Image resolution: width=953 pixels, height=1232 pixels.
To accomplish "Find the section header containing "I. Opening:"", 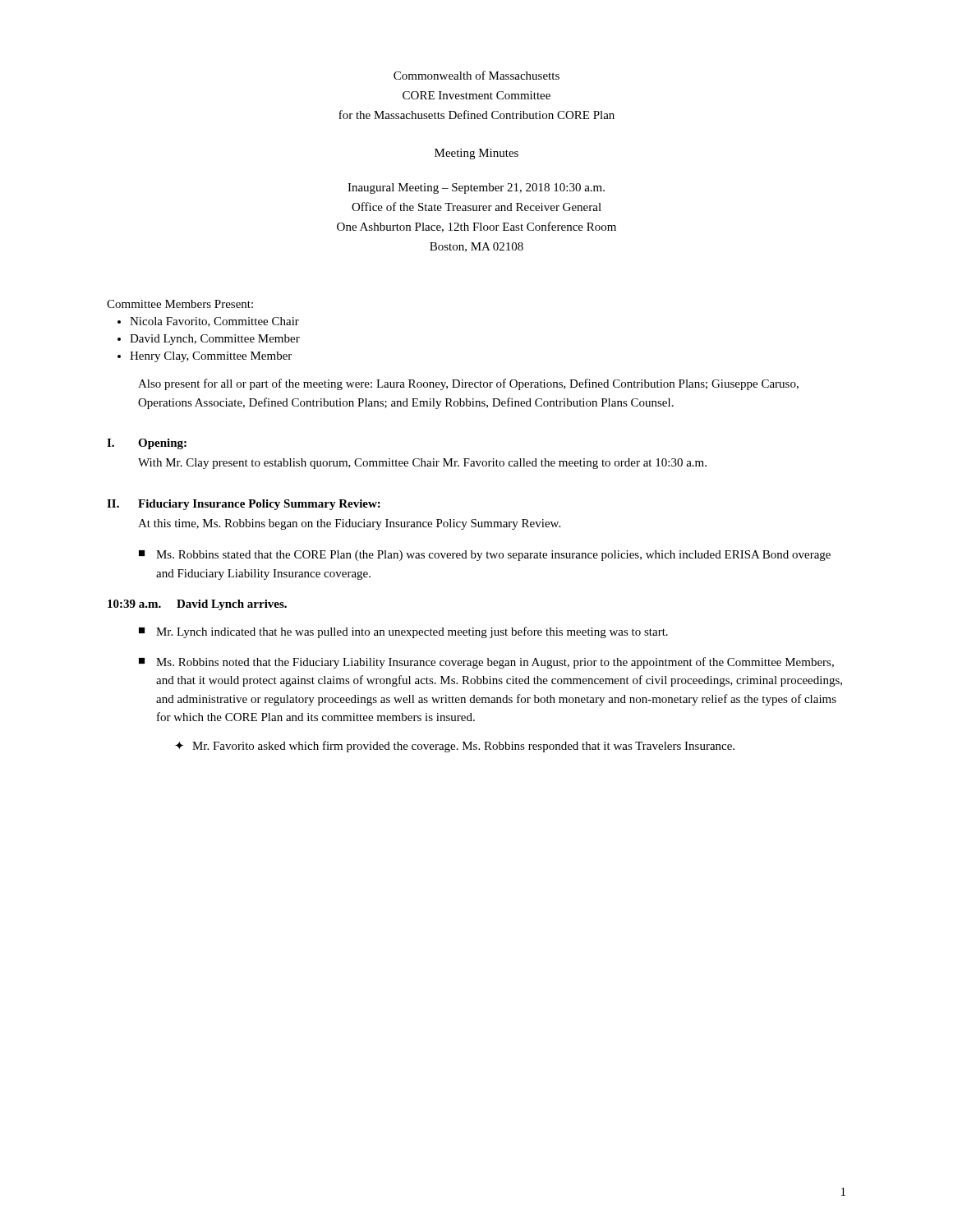I will (x=147, y=443).
